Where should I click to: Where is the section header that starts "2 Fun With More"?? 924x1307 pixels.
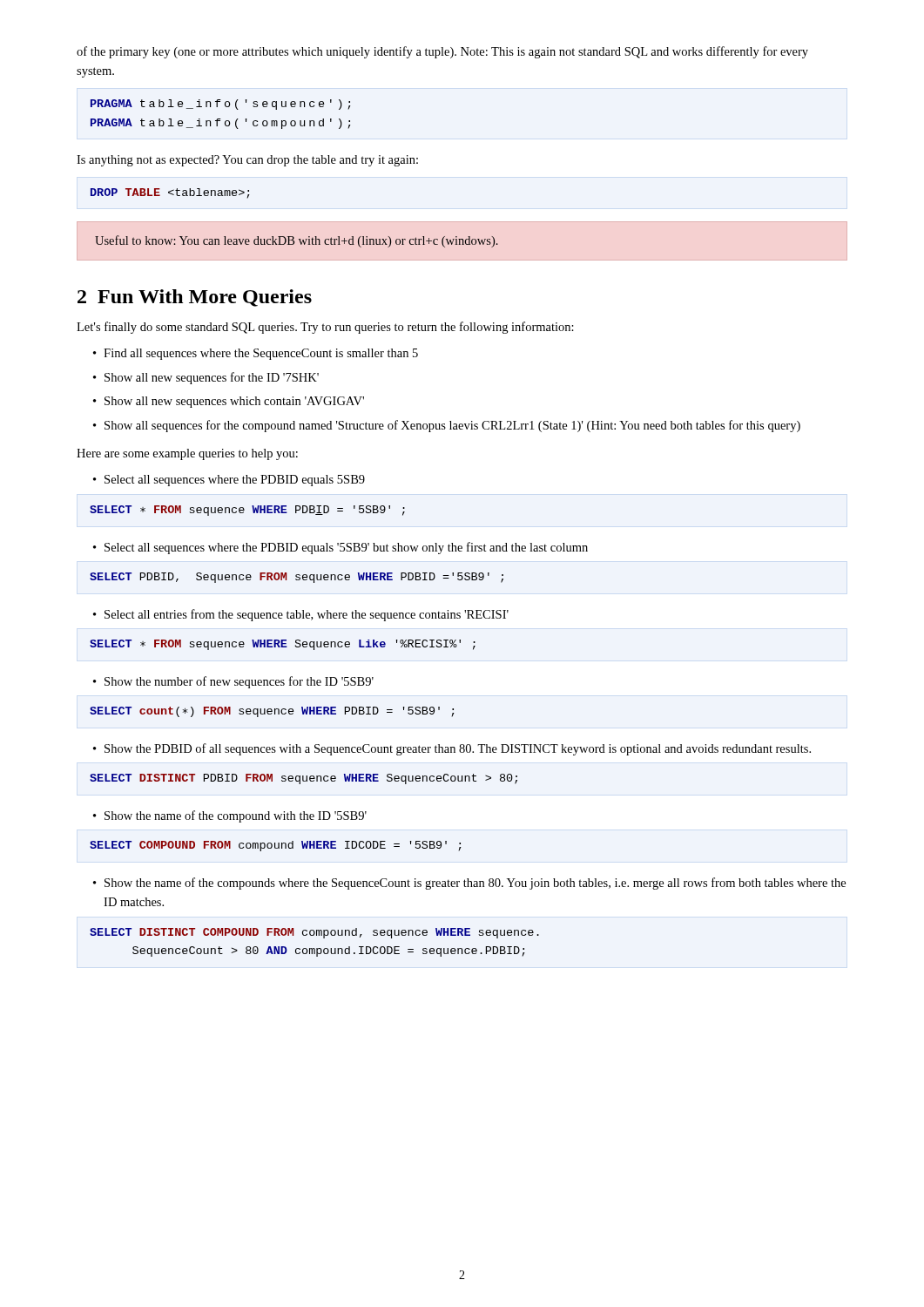[x=194, y=296]
